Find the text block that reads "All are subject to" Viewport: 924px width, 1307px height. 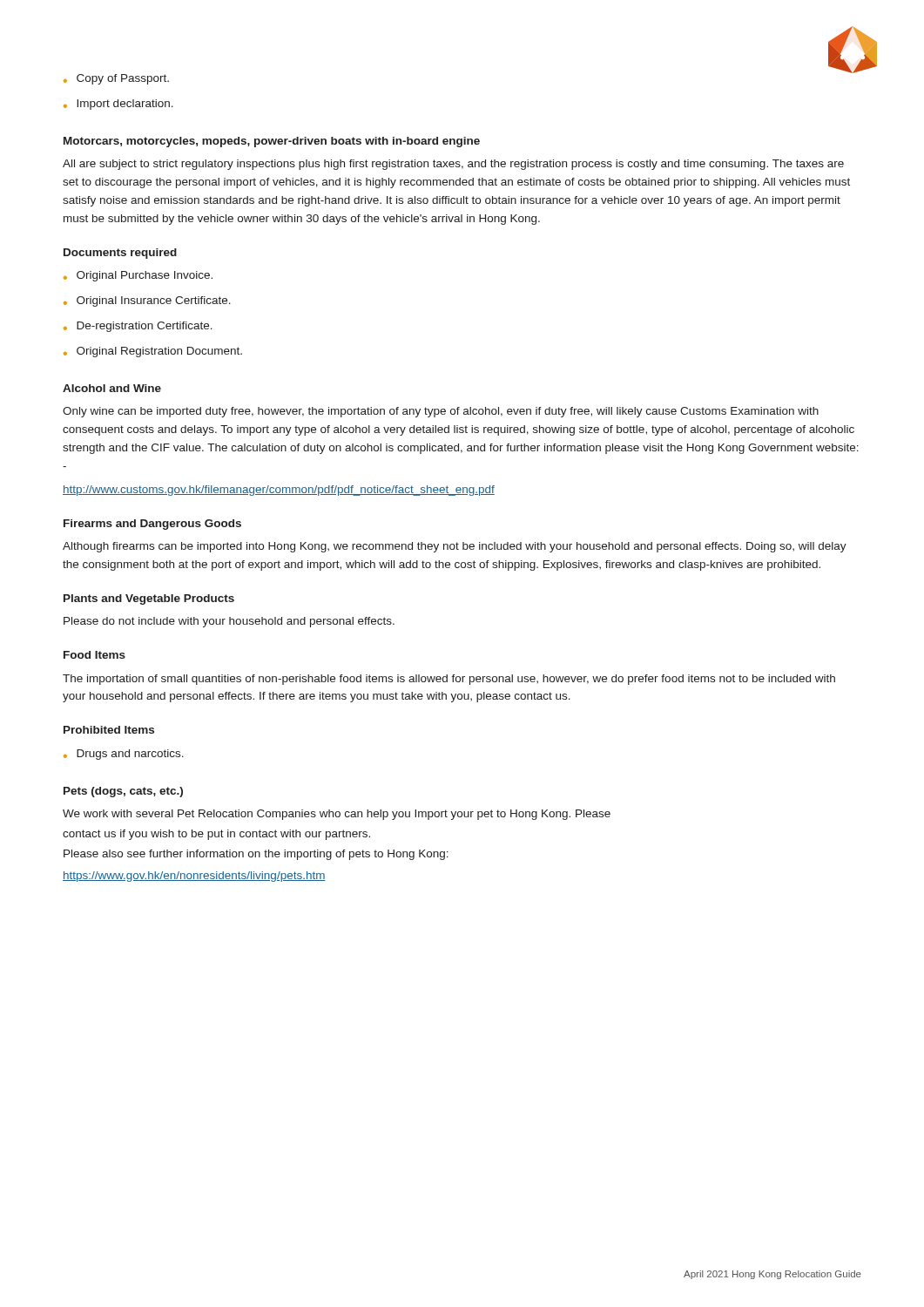coord(456,191)
